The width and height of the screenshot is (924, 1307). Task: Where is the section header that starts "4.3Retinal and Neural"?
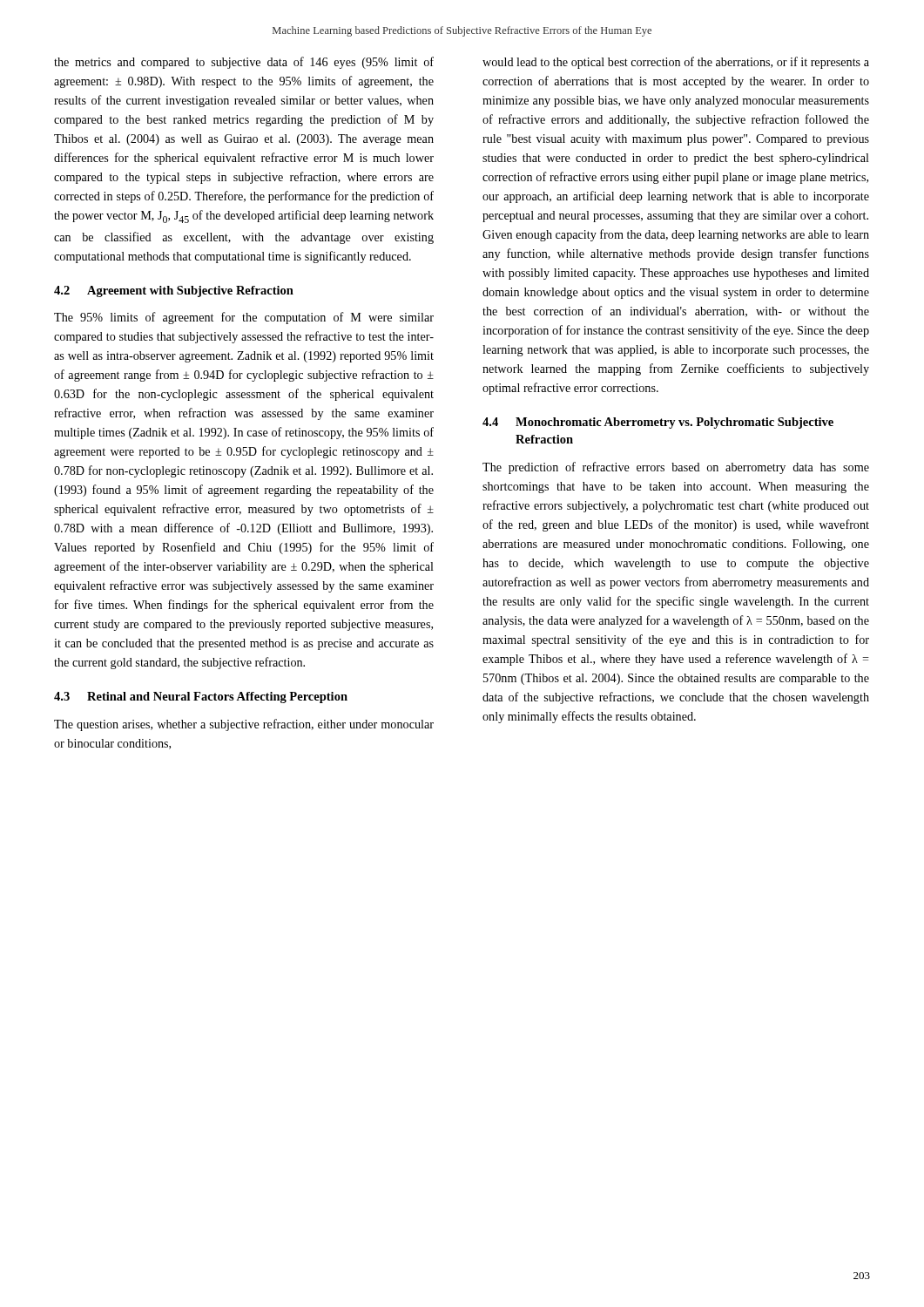tap(242, 697)
